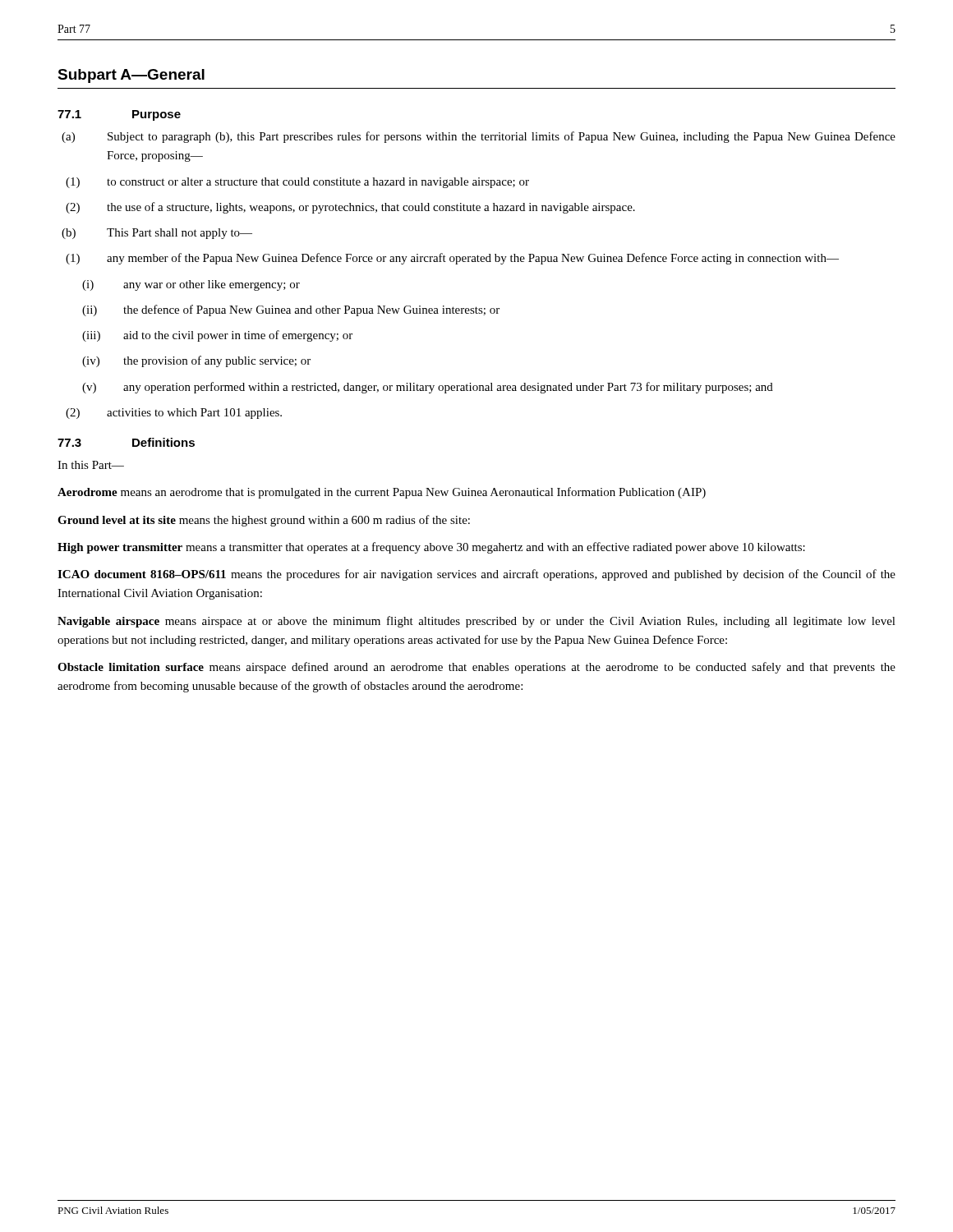The height and width of the screenshot is (1232, 953).
Task: Find the block on this page that starts "(2) activities to which Part"
Action: pyautogui.click(x=174, y=414)
